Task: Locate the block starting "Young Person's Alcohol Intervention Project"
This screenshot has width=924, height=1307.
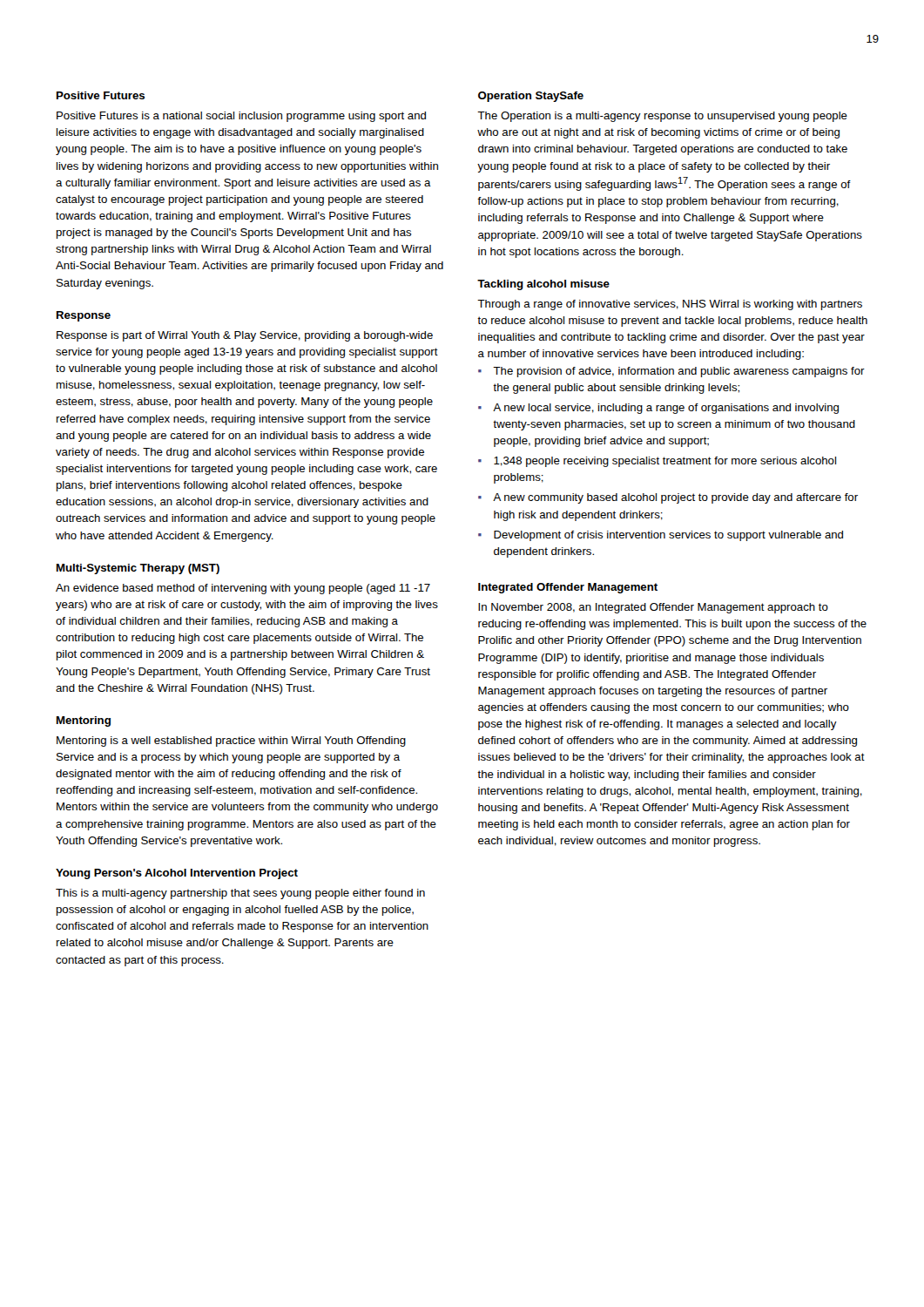Action: click(x=177, y=873)
